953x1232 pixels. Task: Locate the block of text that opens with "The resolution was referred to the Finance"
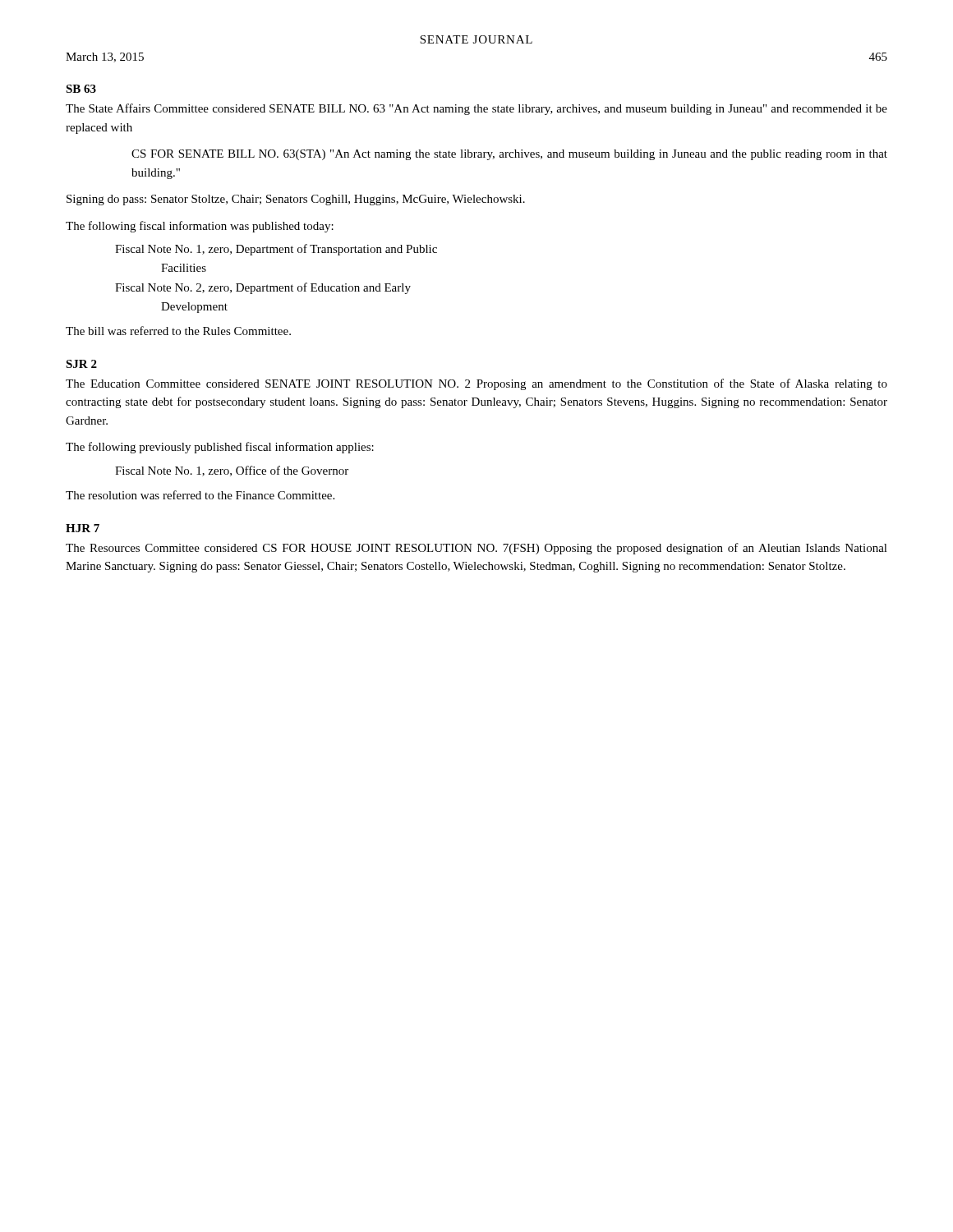pyautogui.click(x=201, y=495)
